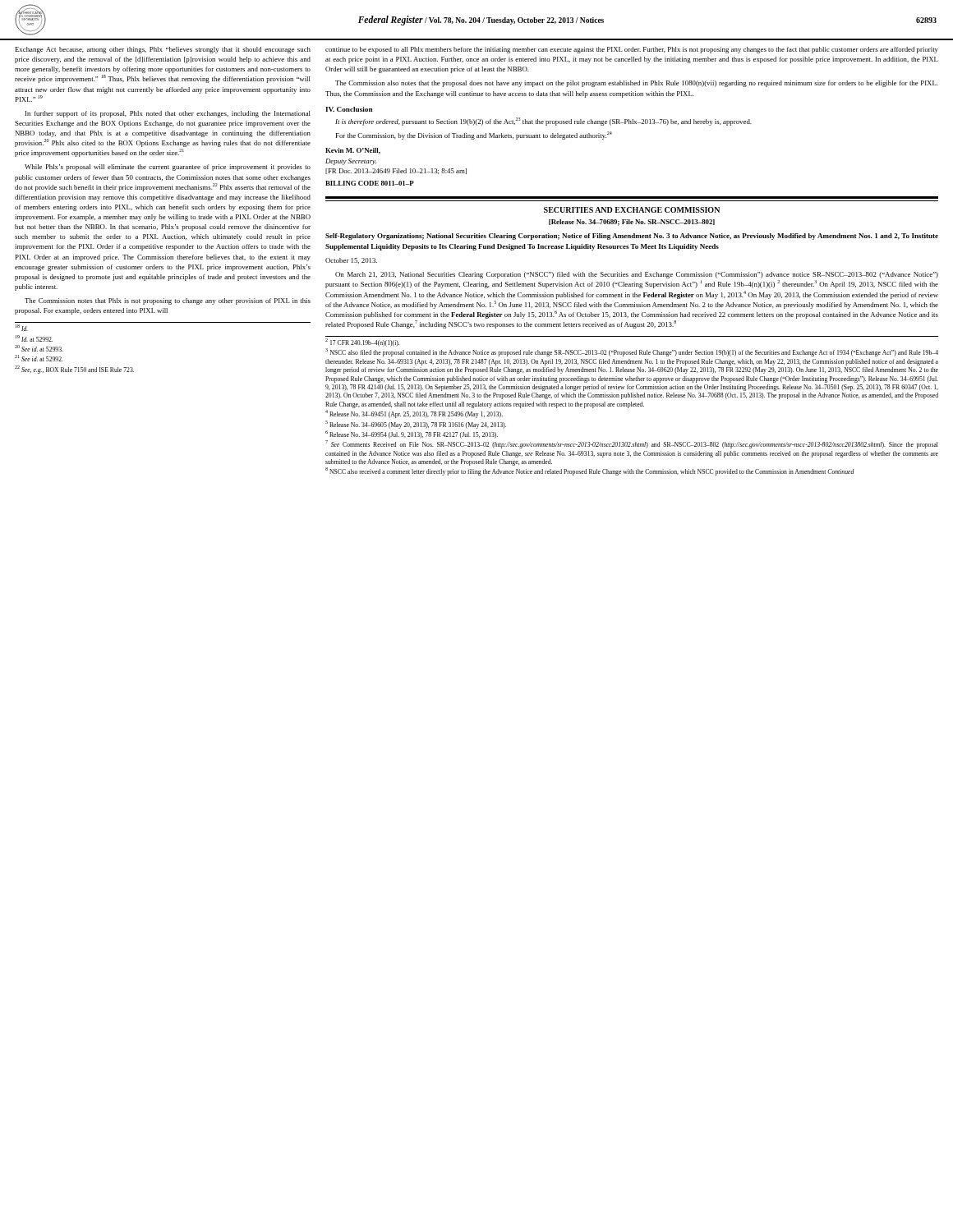Select the region starting "While Phlx’s proposal will"
Screen dimensions: 1232x953
163,227
